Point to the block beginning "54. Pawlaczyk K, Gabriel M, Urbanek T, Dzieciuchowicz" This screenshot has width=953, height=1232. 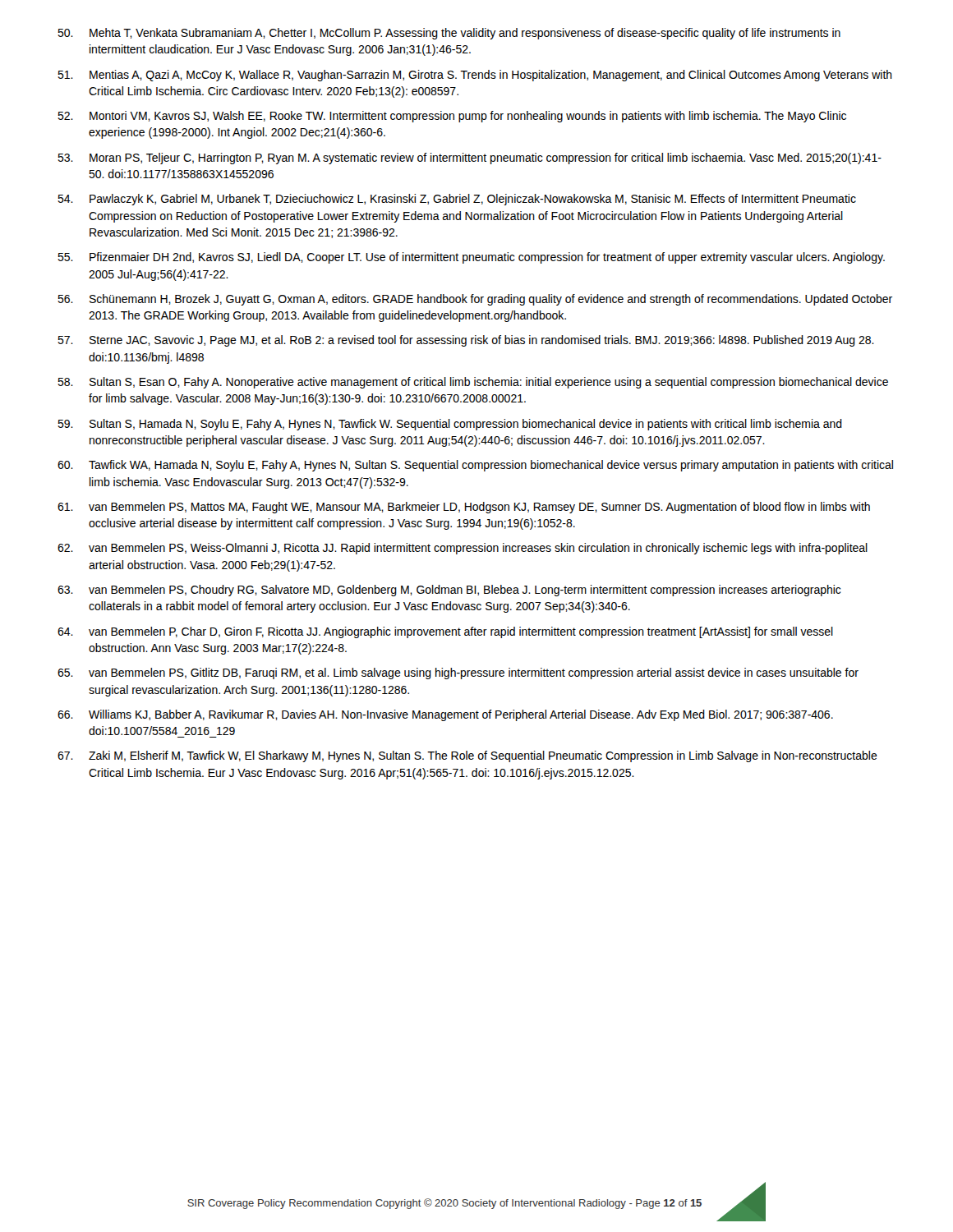[476, 216]
